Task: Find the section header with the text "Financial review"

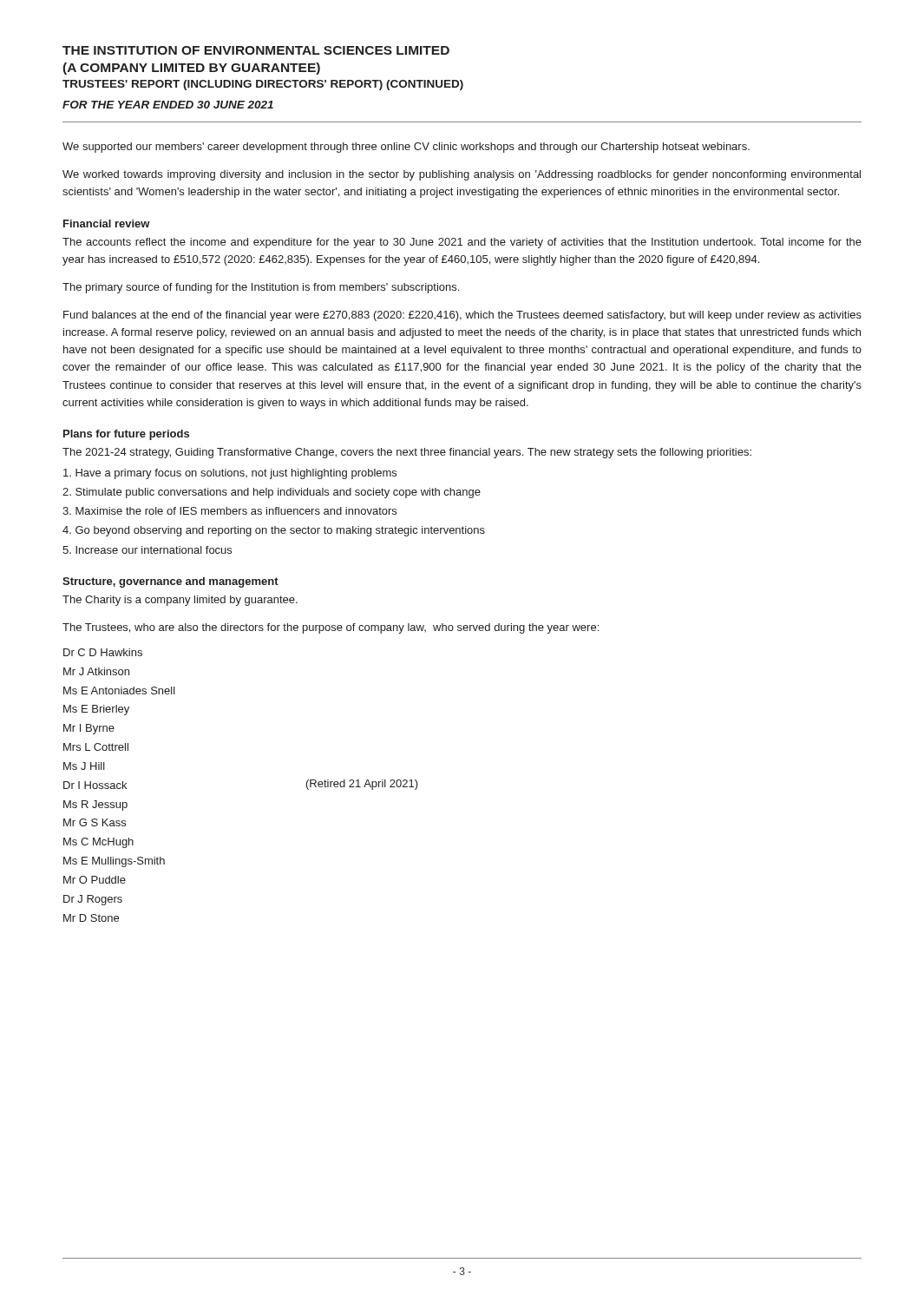Action: pyautogui.click(x=106, y=223)
